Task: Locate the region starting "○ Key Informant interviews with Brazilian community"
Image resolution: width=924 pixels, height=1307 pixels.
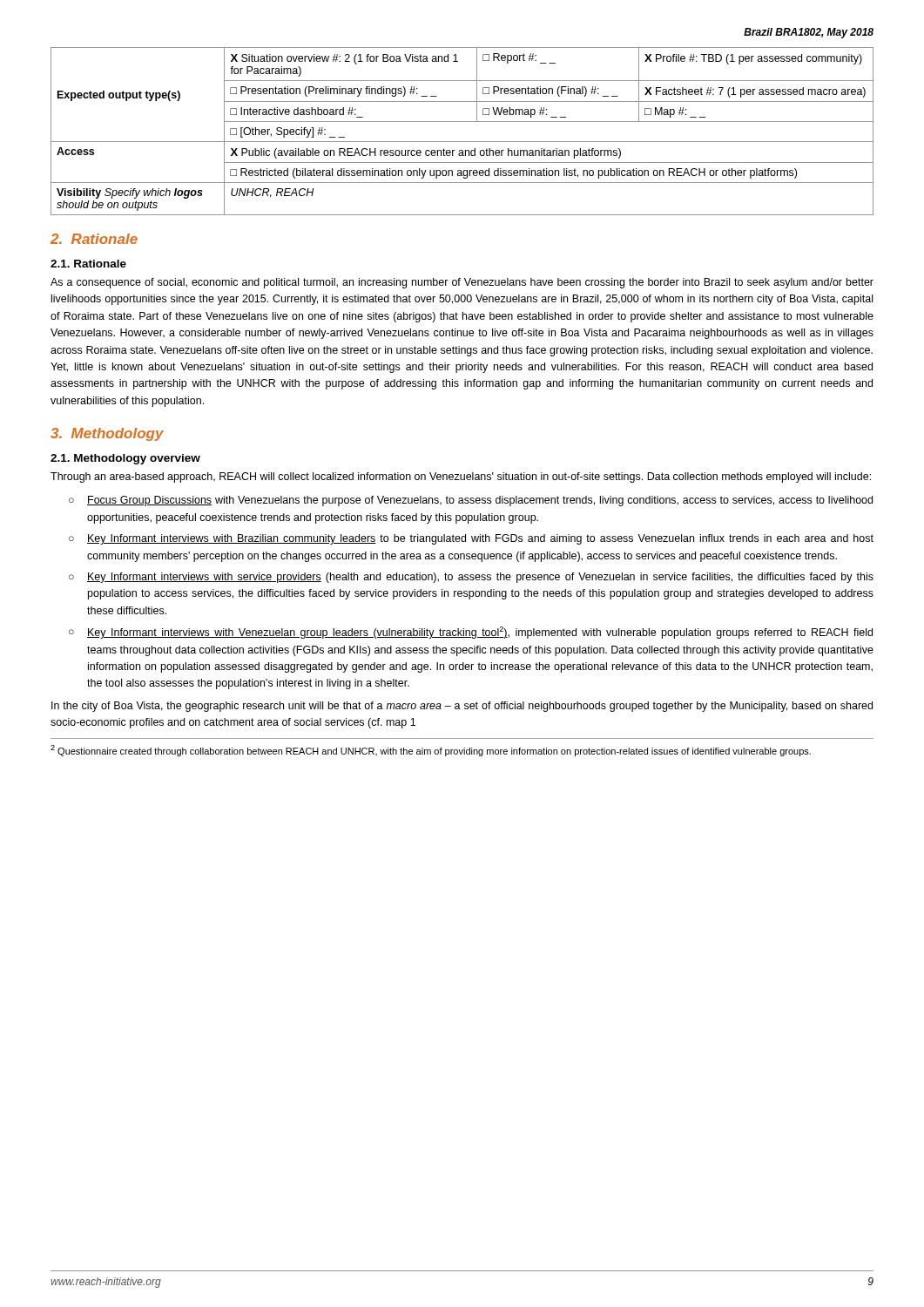Action: coord(471,548)
